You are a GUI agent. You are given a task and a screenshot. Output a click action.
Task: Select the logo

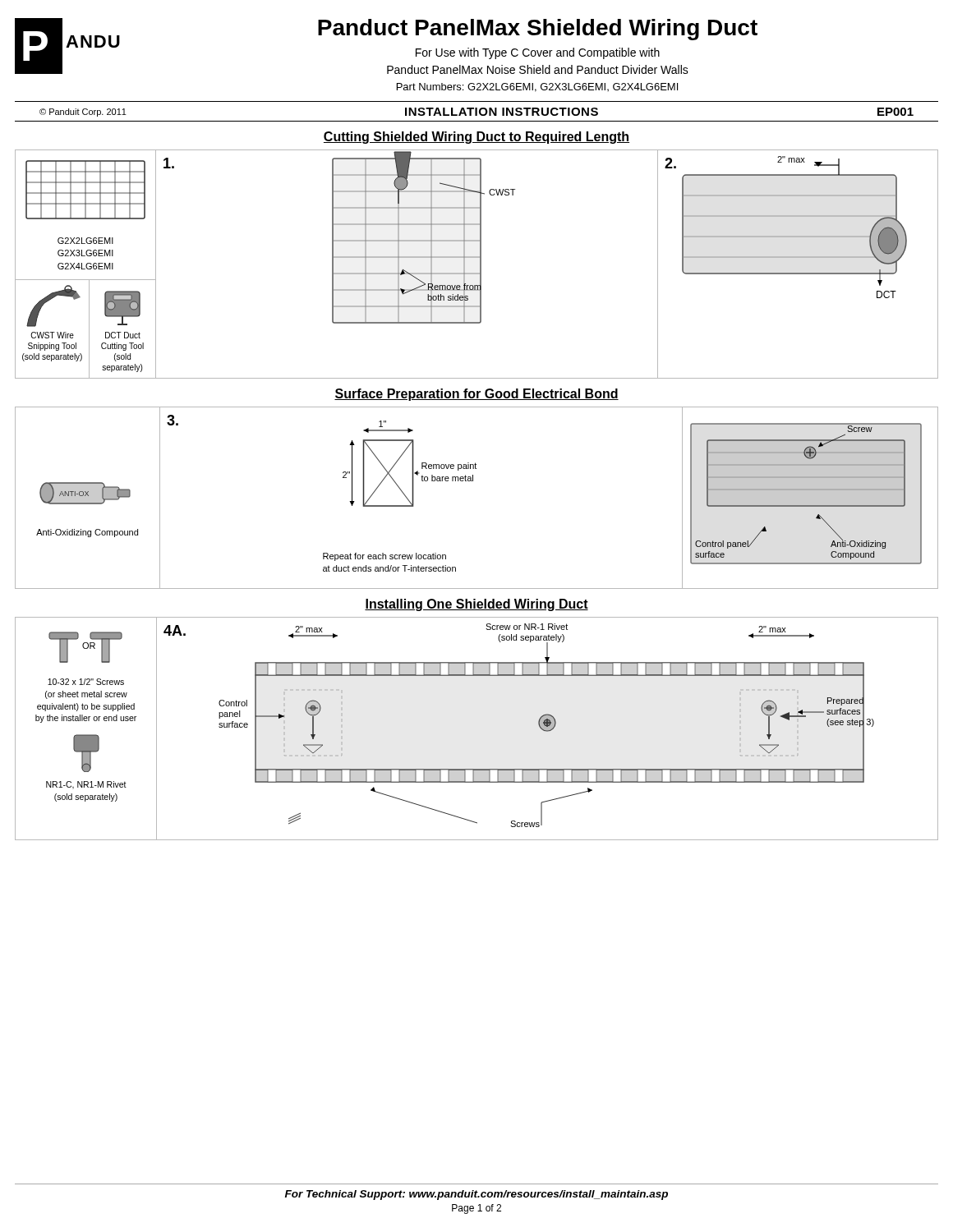pyautogui.click(x=68, y=47)
